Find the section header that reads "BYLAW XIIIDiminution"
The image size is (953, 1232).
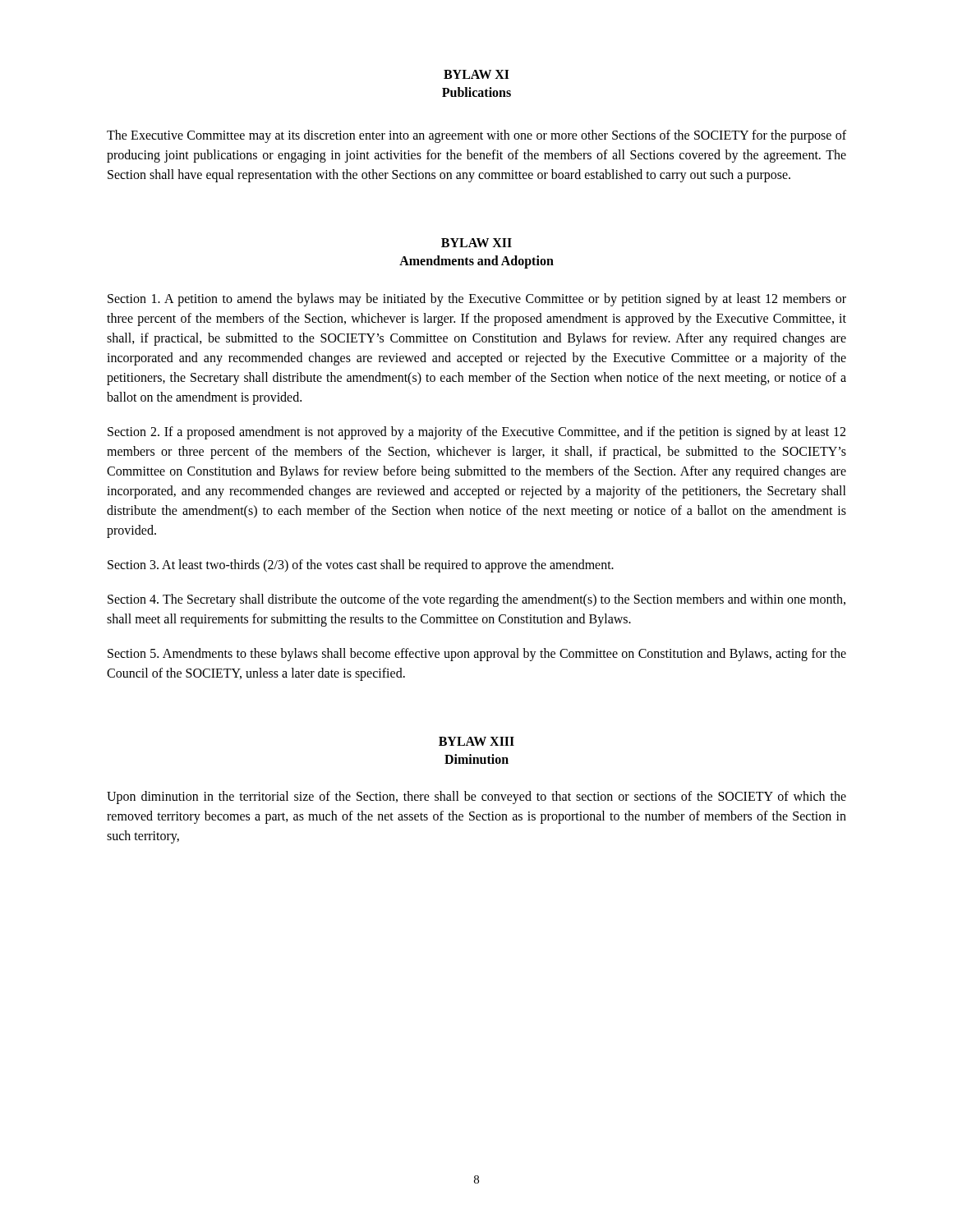pos(476,750)
